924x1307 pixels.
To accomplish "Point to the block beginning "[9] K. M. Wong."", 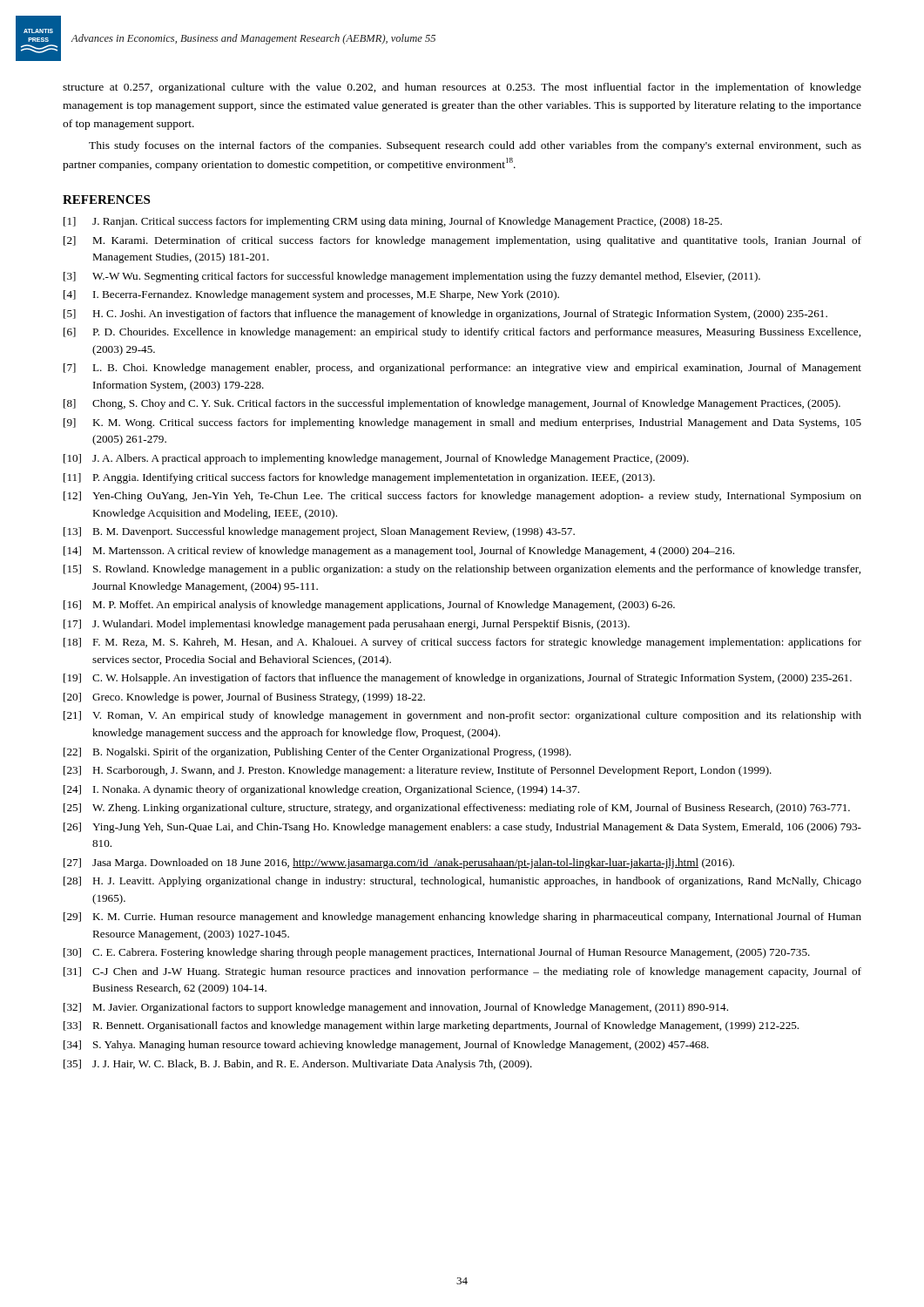I will 462,431.
